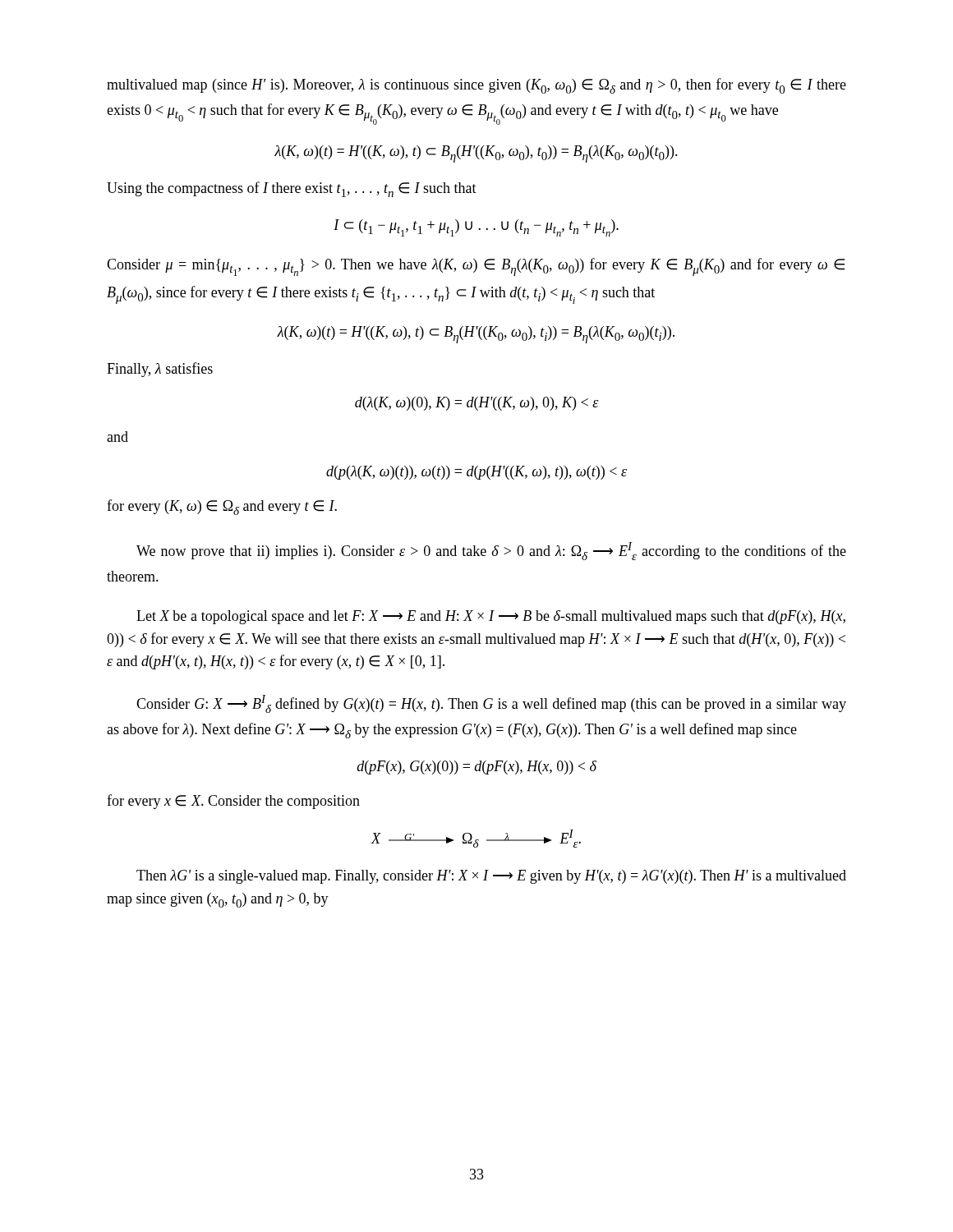Click on the block starting "Let X be a topological space and let"

coord(476,639)
